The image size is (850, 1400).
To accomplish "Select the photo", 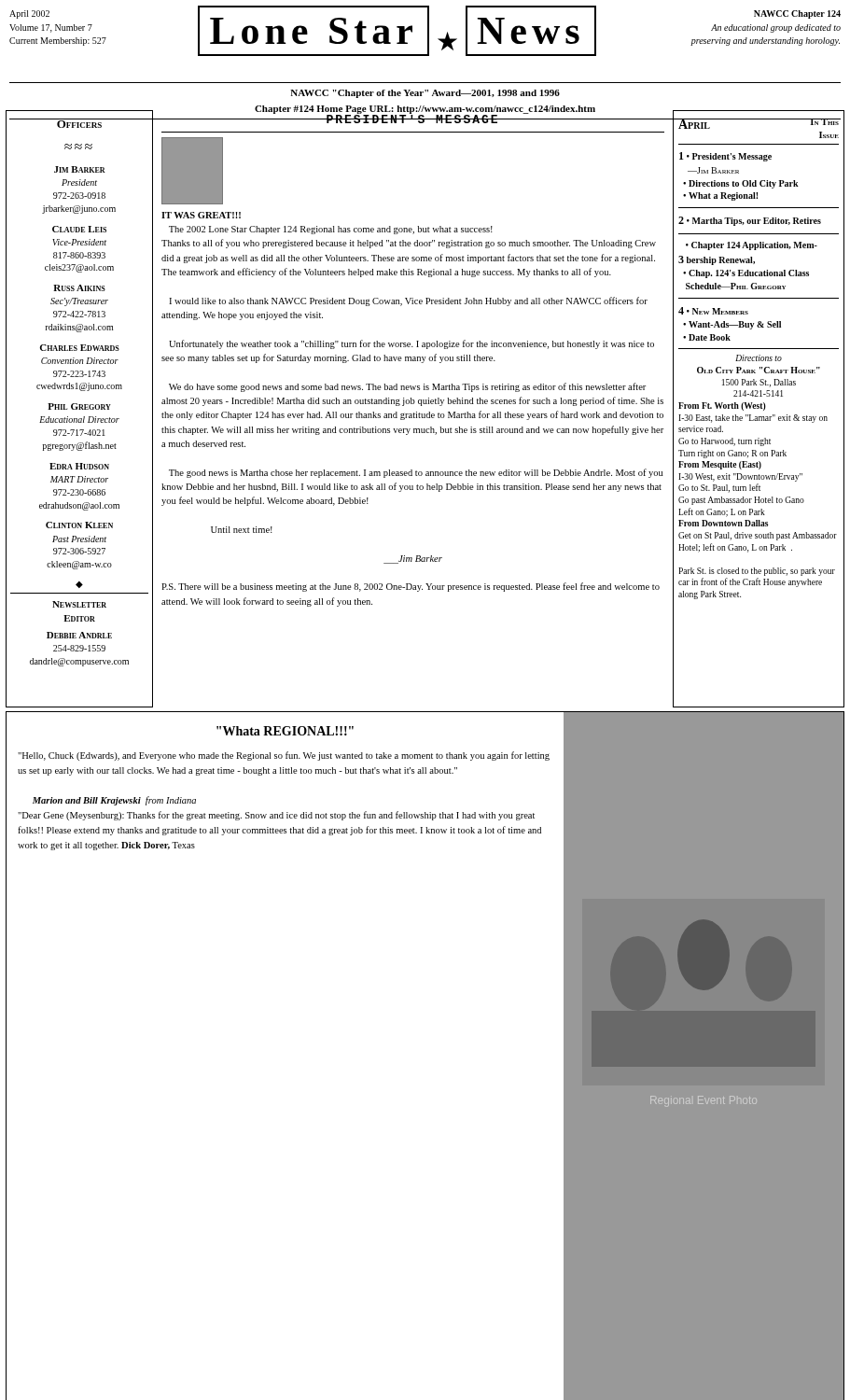I will [704, 1056].
